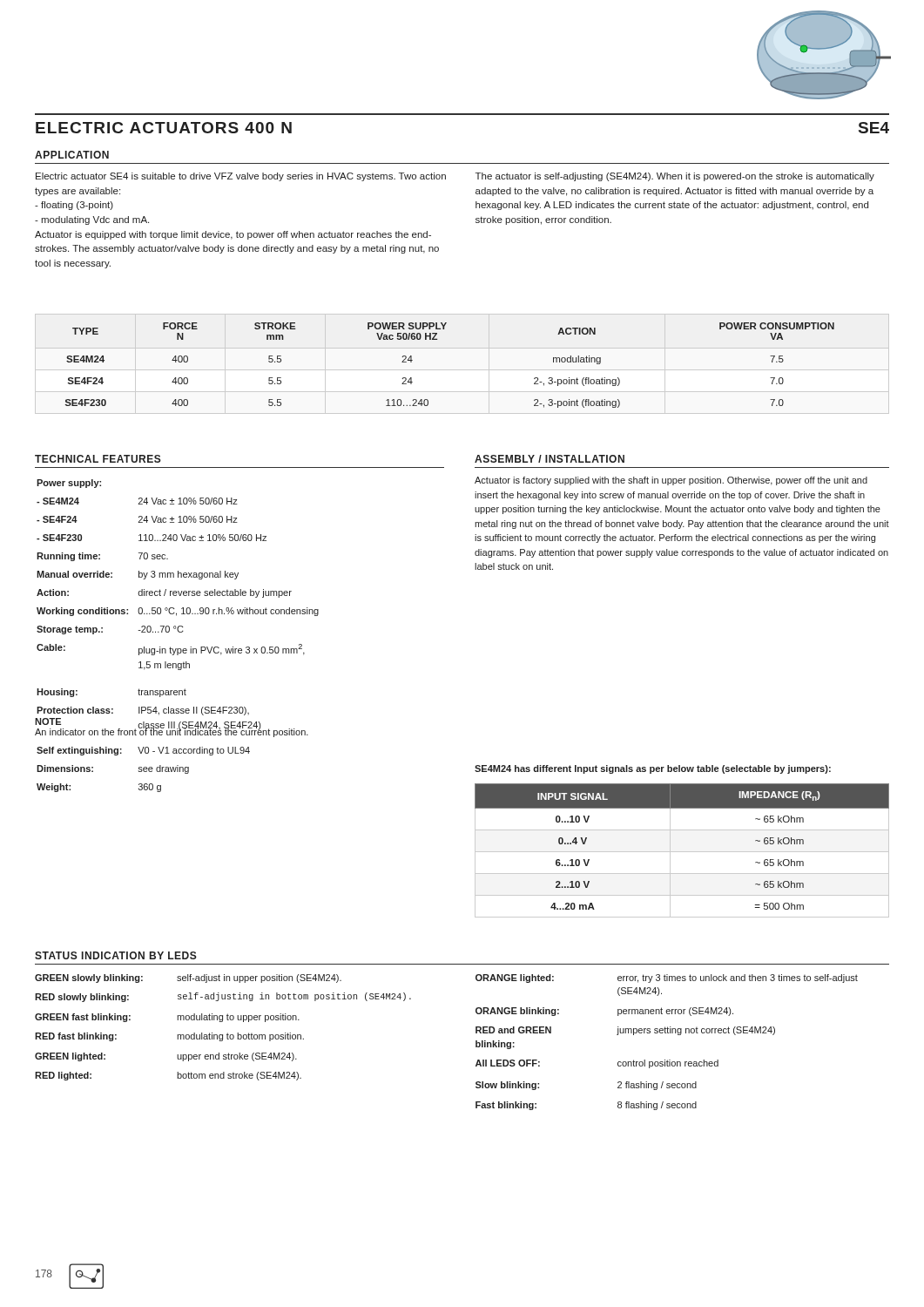
Task: Click on the text block starting "GREEN slowly blinking: self-adjust in"
Action: pyautogui.click(x=242, y=1027)
